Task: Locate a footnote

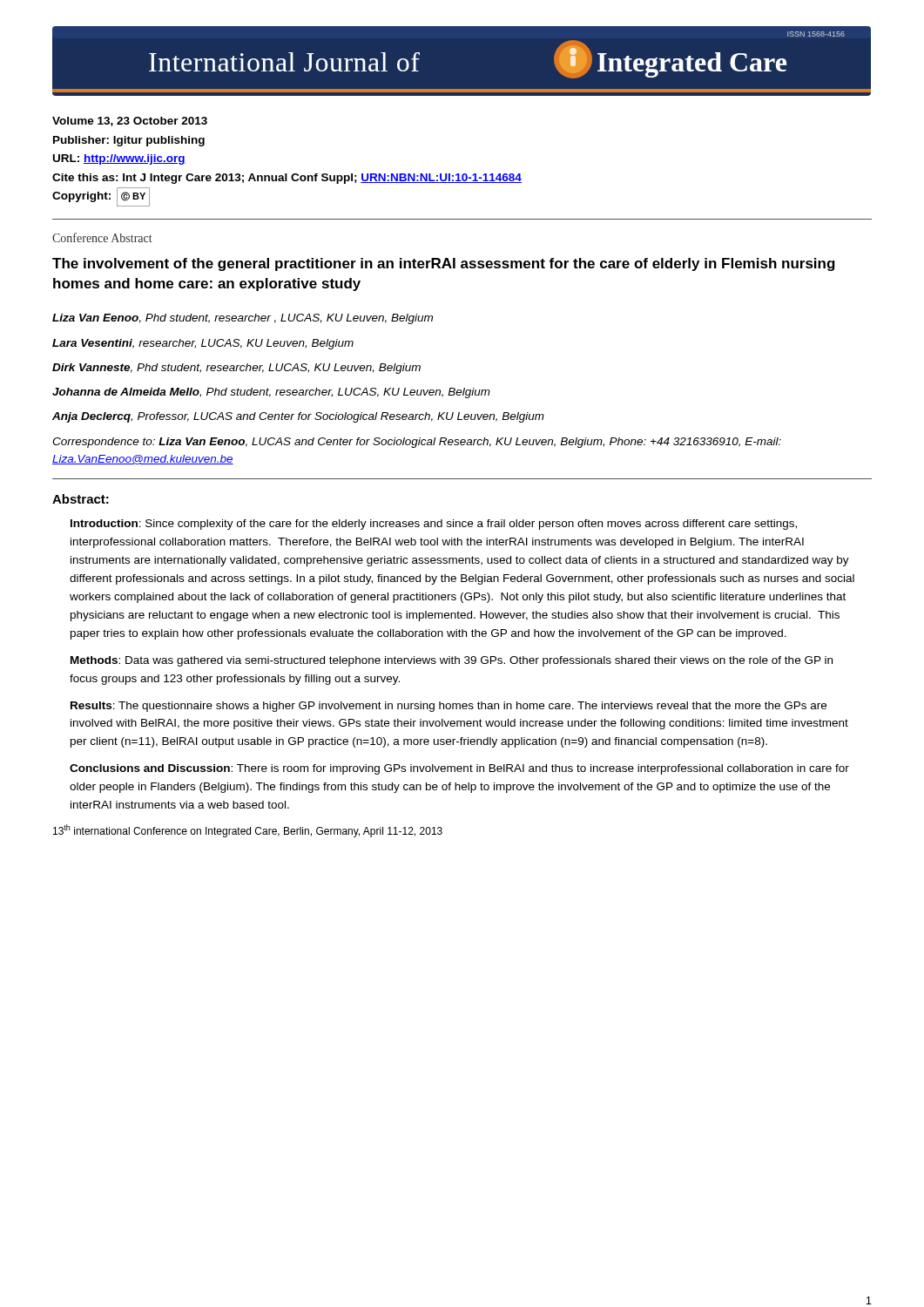Action: pyautogui.click(x=247, y=830)
